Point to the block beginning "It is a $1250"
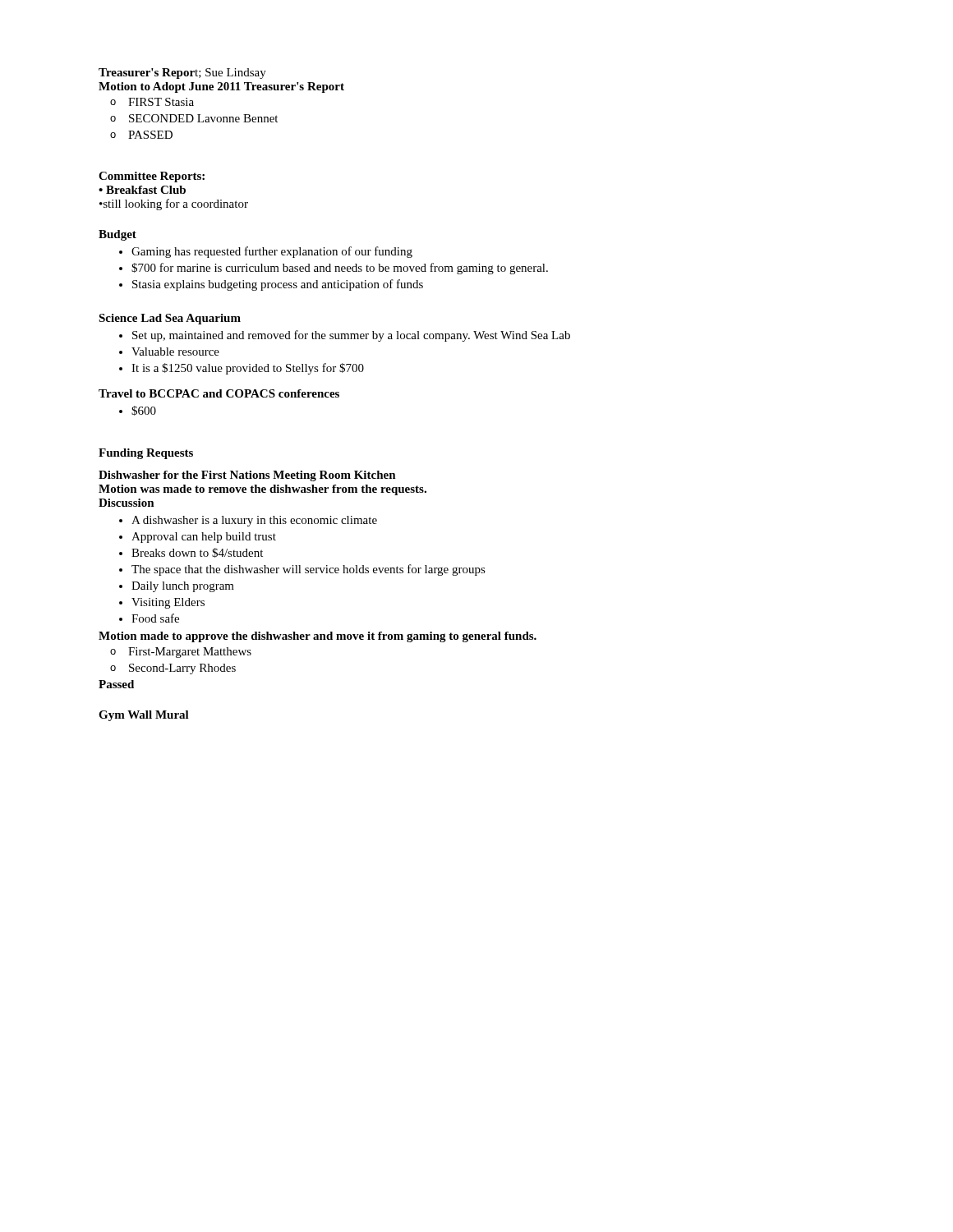This screenshot has height=1232, width=953. 248,368
